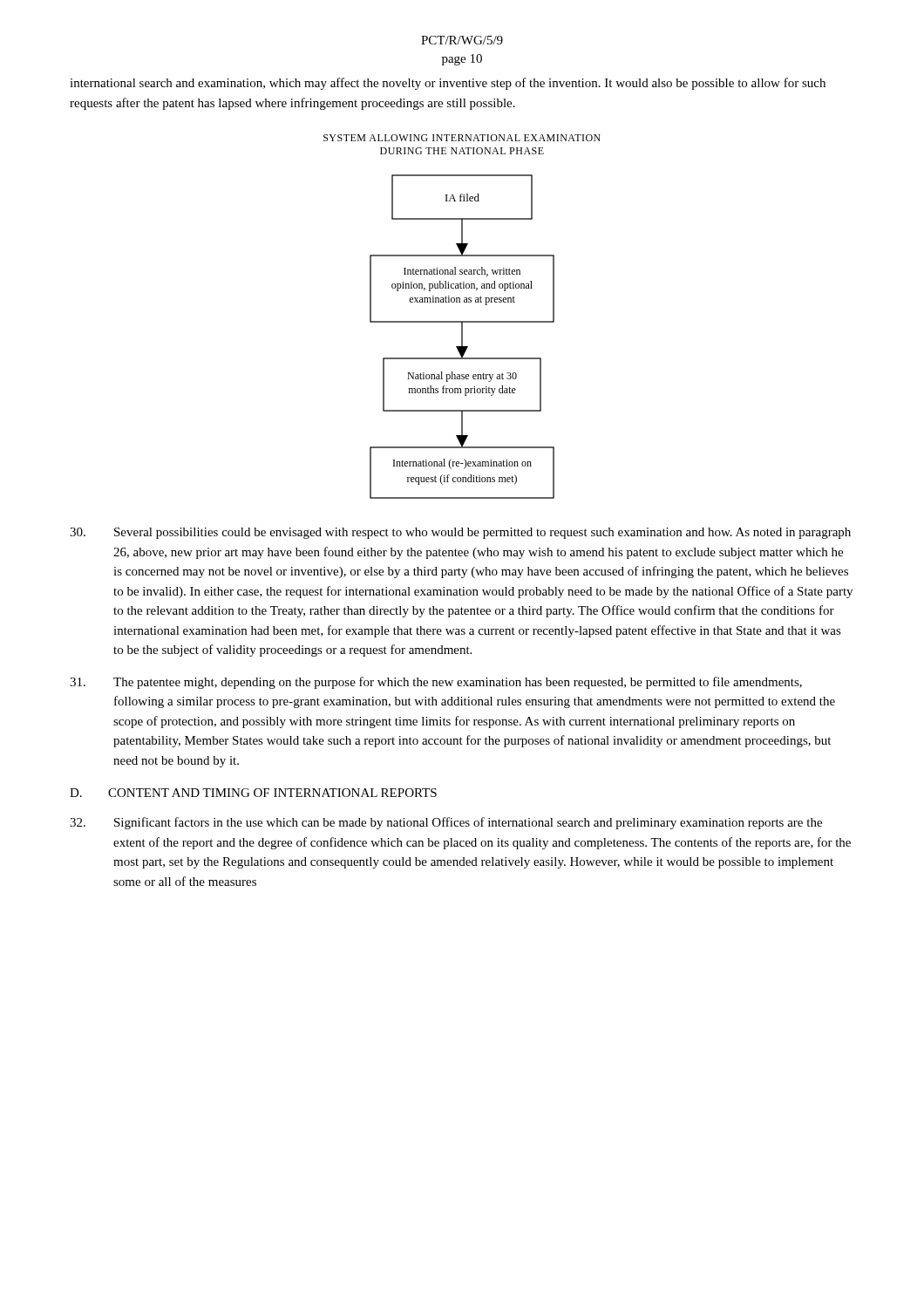Click the passage that begins "international search and examination, which may"
This screenshot has height=1308, width=924.
(x=448, y=93)
